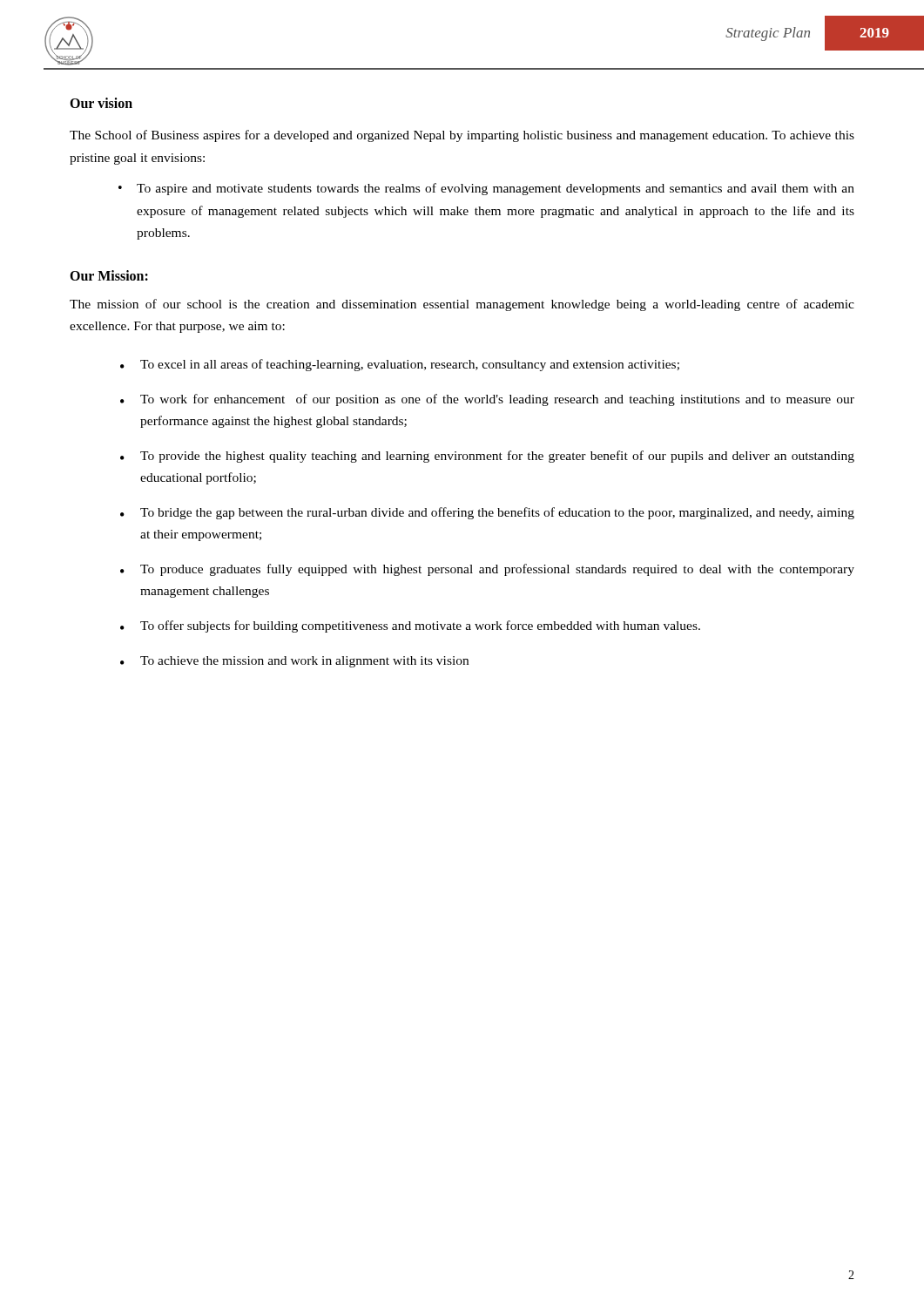
Task: Point to the passage starting "The mission of our school is"
Action: coord(462,315)
